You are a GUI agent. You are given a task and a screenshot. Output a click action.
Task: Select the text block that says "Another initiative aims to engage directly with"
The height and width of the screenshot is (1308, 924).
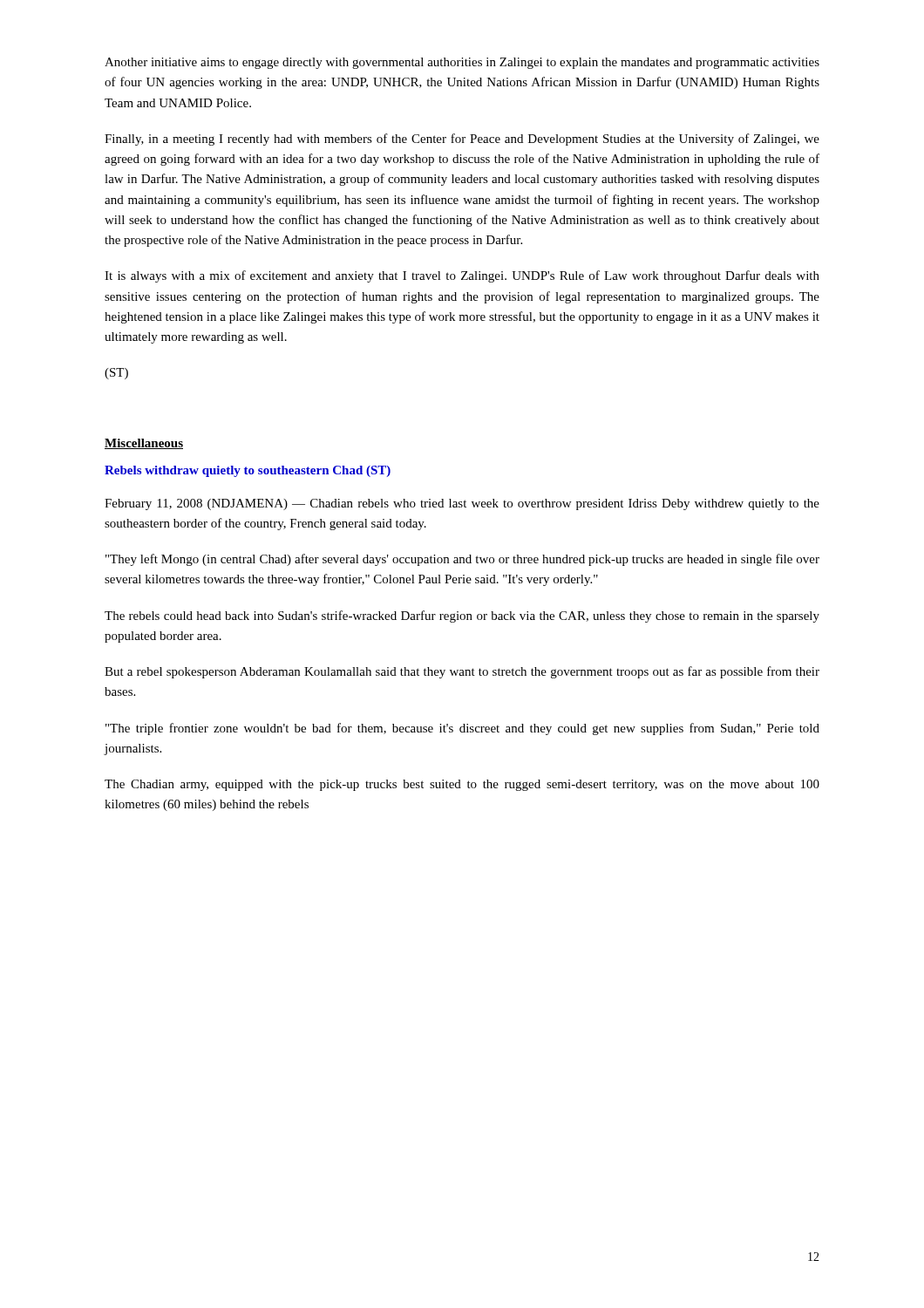[462, 82]
